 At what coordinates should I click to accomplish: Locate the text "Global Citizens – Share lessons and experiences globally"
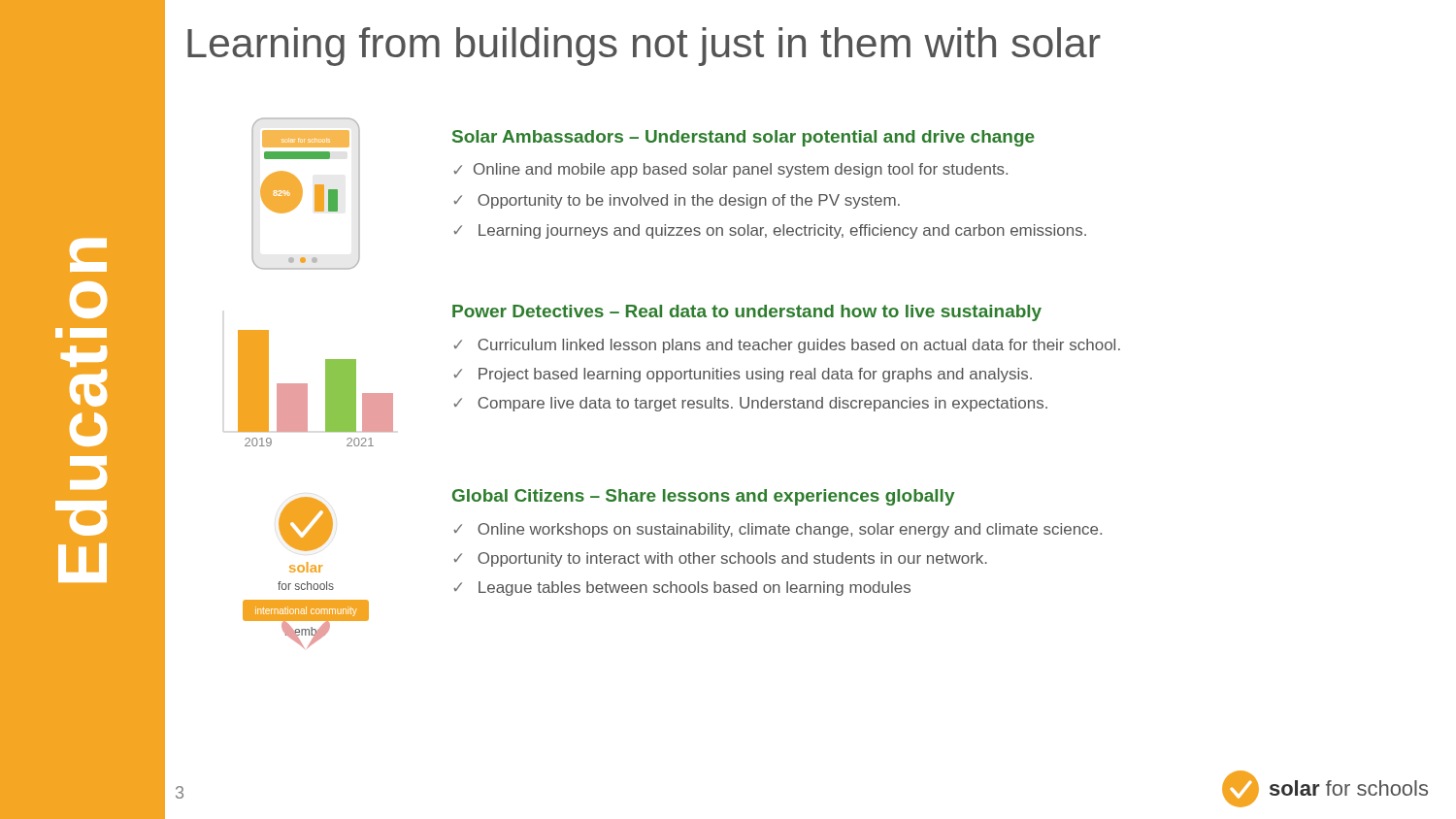[x=703, y=495]
